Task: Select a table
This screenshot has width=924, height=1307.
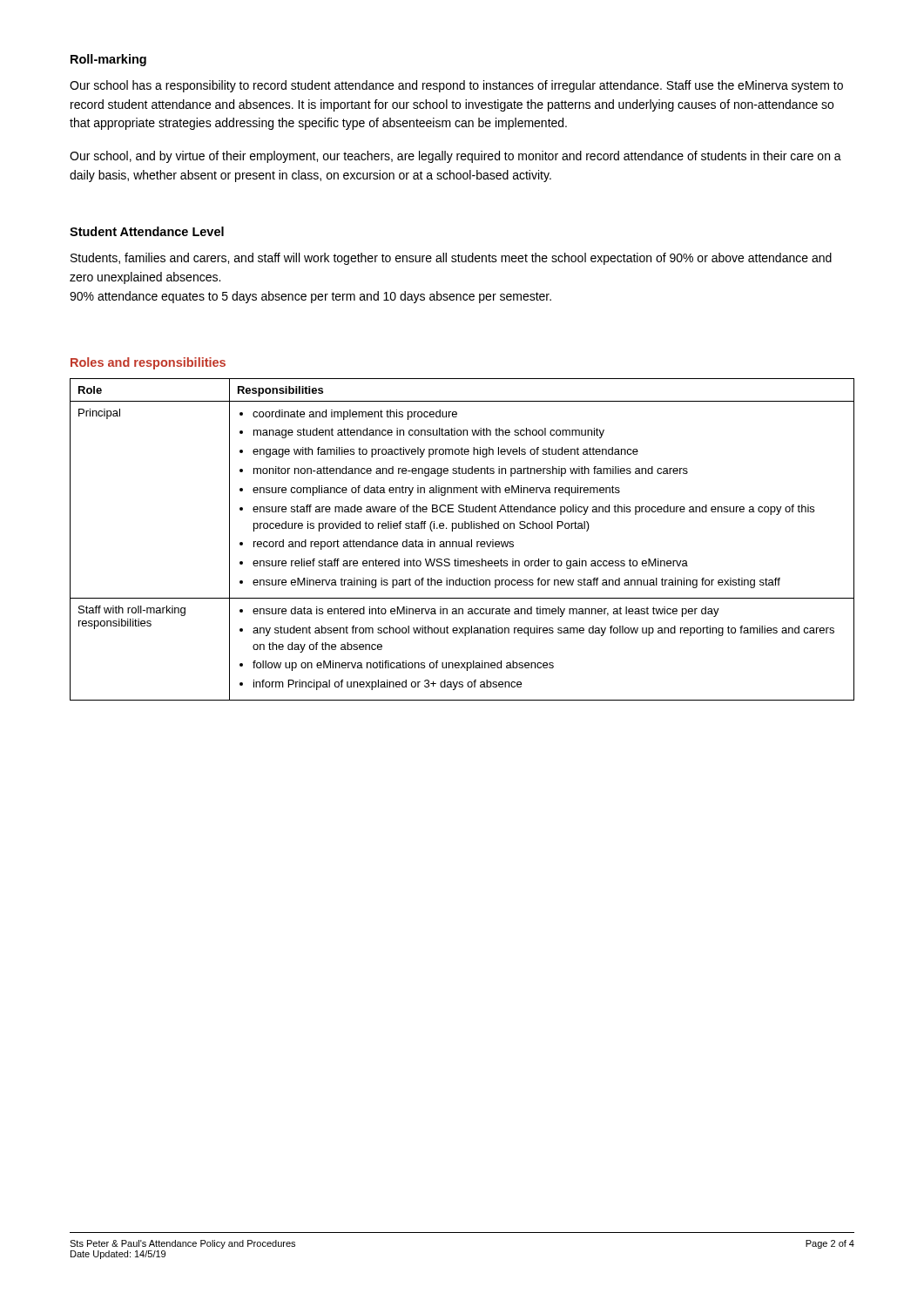Action: (462, 539)
